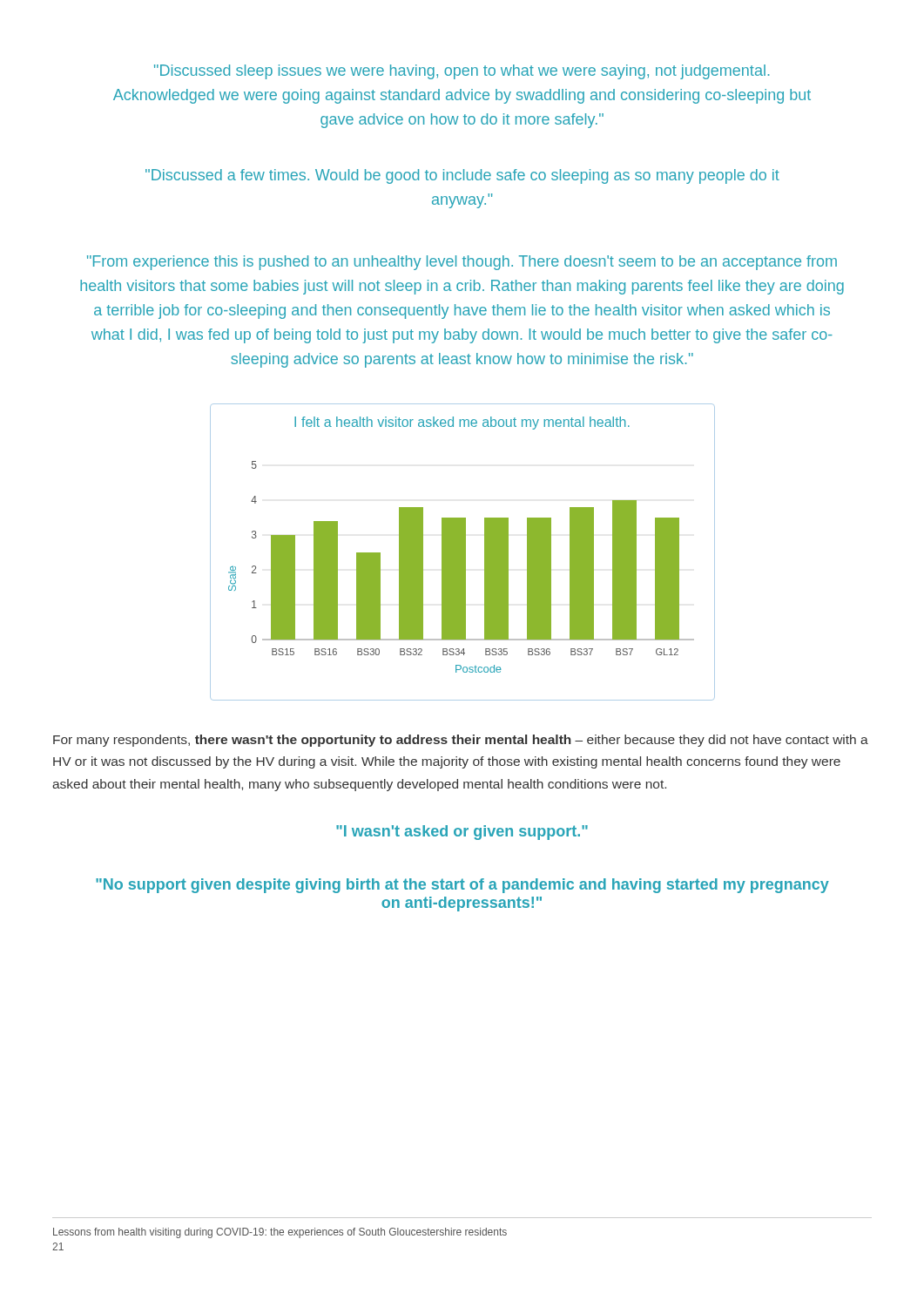Where is the passage that starts ""From experience this is pushed to an"?
This screenshot has height=1307, width=924.
click(462, 310)
